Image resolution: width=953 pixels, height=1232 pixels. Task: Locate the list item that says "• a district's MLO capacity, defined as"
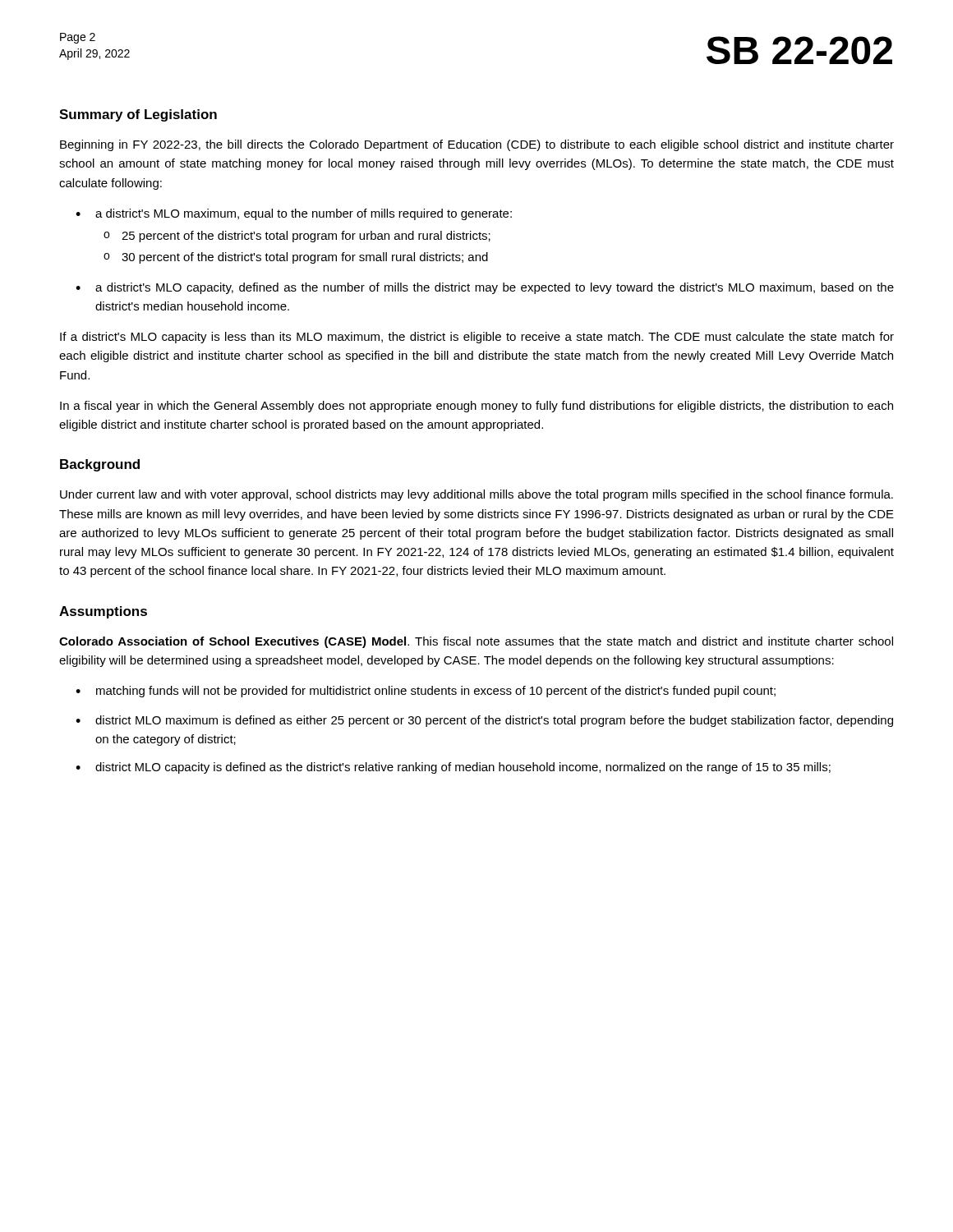(485, 296)
